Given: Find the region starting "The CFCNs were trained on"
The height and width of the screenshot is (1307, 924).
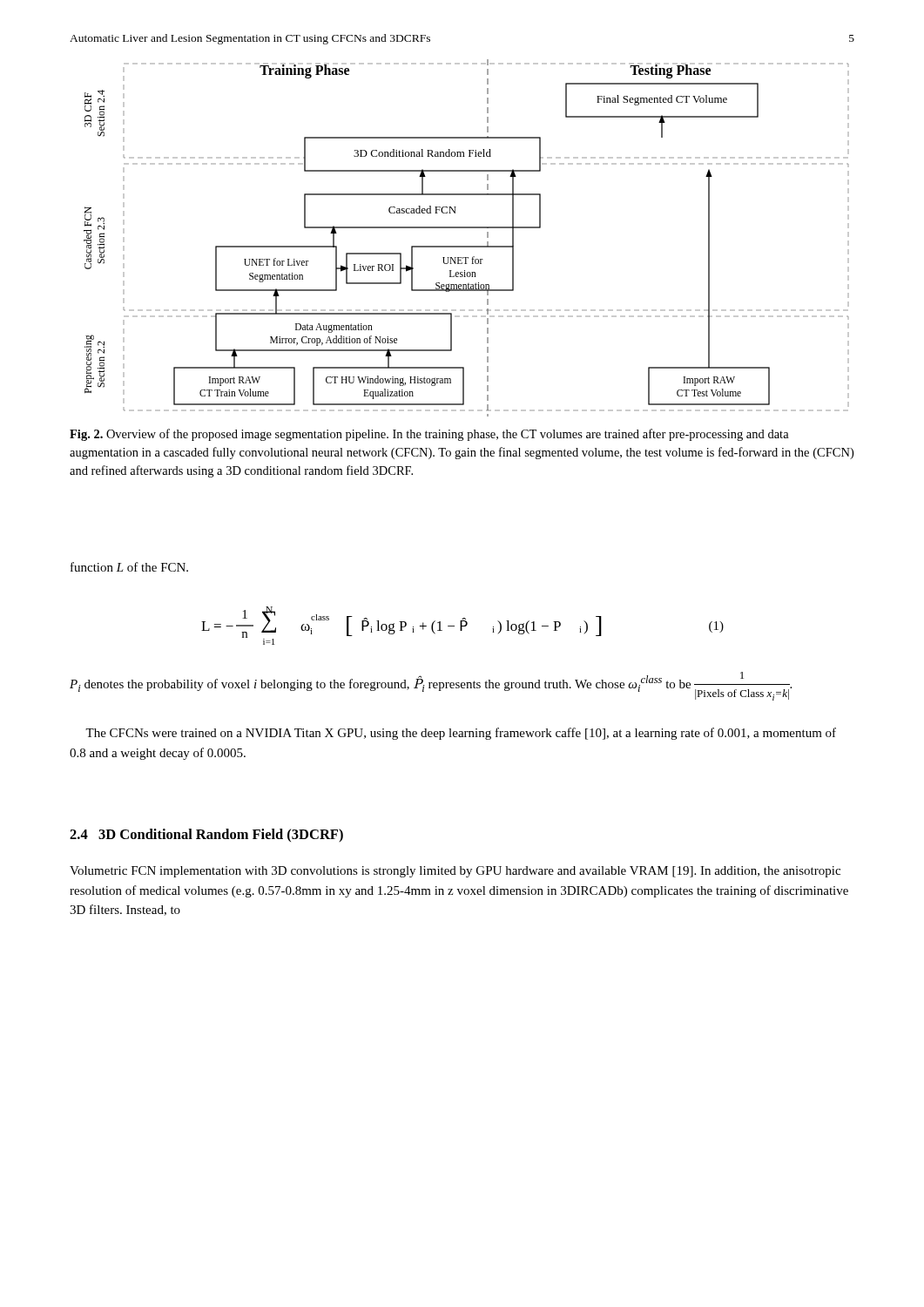Looking at the screenshot, I should [453, 743].
